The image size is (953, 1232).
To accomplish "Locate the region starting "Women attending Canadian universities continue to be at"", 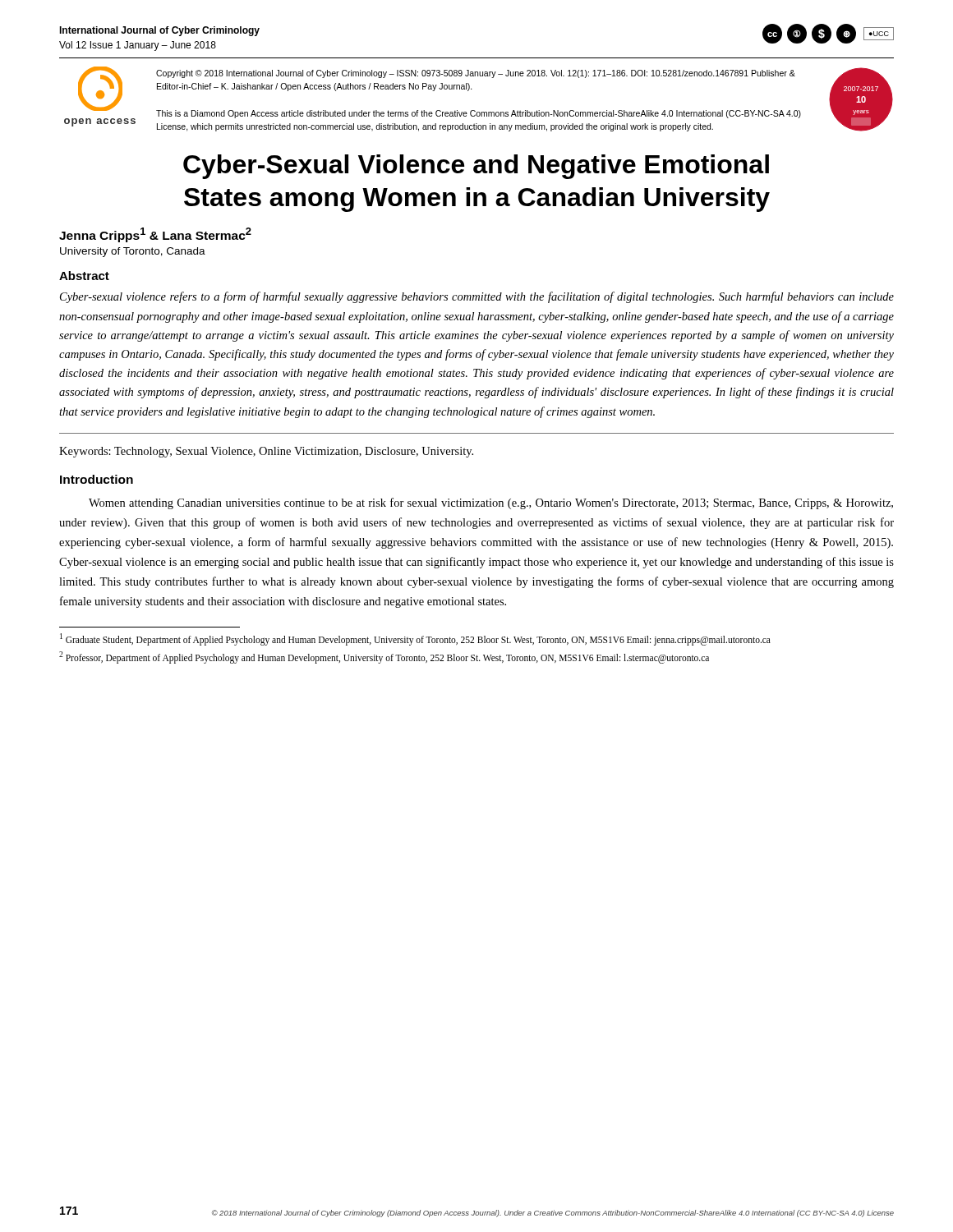I will pyautogui.click(x=476, y=552).
